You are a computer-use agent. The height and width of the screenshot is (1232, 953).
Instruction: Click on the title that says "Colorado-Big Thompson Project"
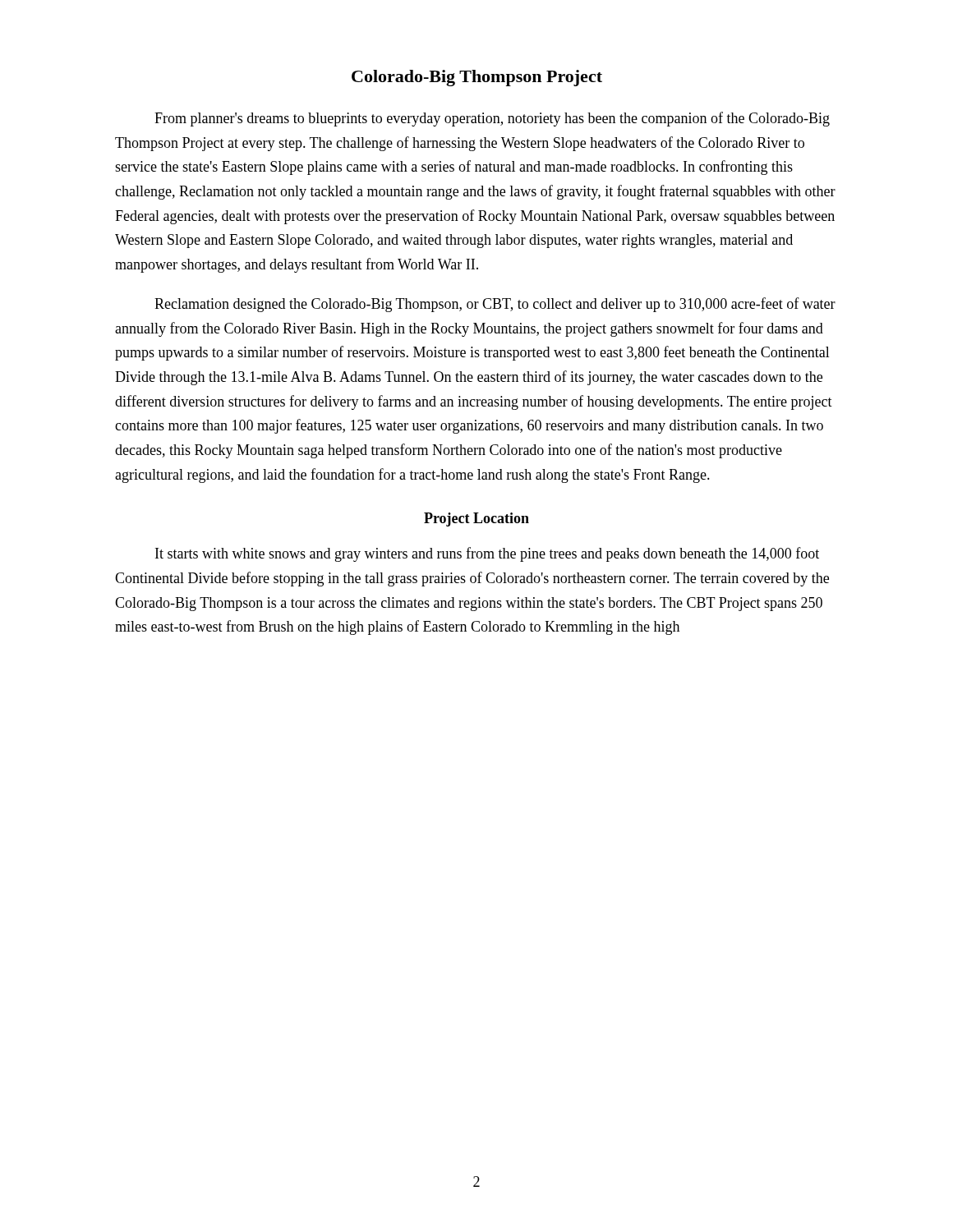(x=476, y=76)
